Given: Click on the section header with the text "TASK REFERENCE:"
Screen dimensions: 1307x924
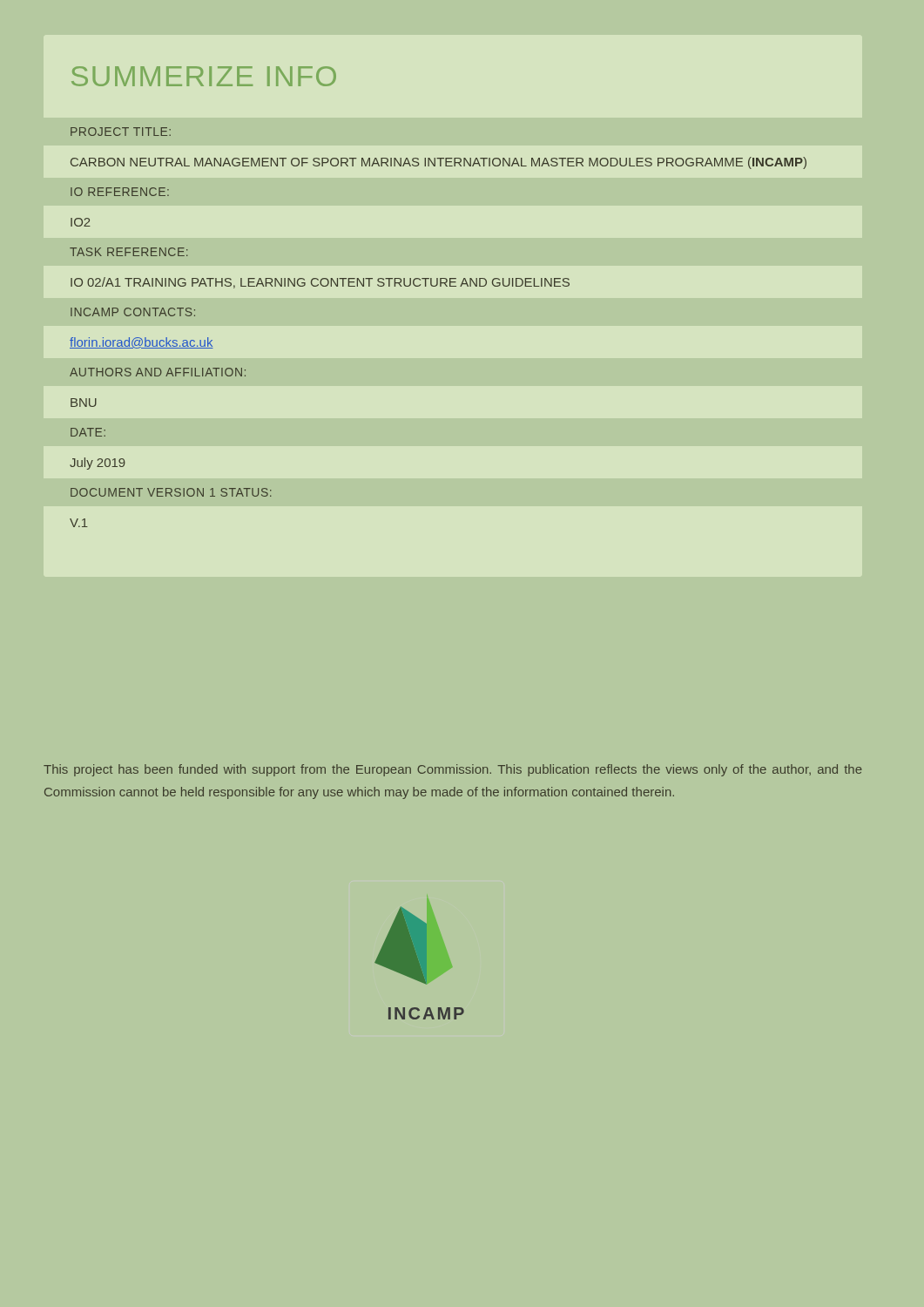Looking at the screenshot, I should click(x=129, y=252).
